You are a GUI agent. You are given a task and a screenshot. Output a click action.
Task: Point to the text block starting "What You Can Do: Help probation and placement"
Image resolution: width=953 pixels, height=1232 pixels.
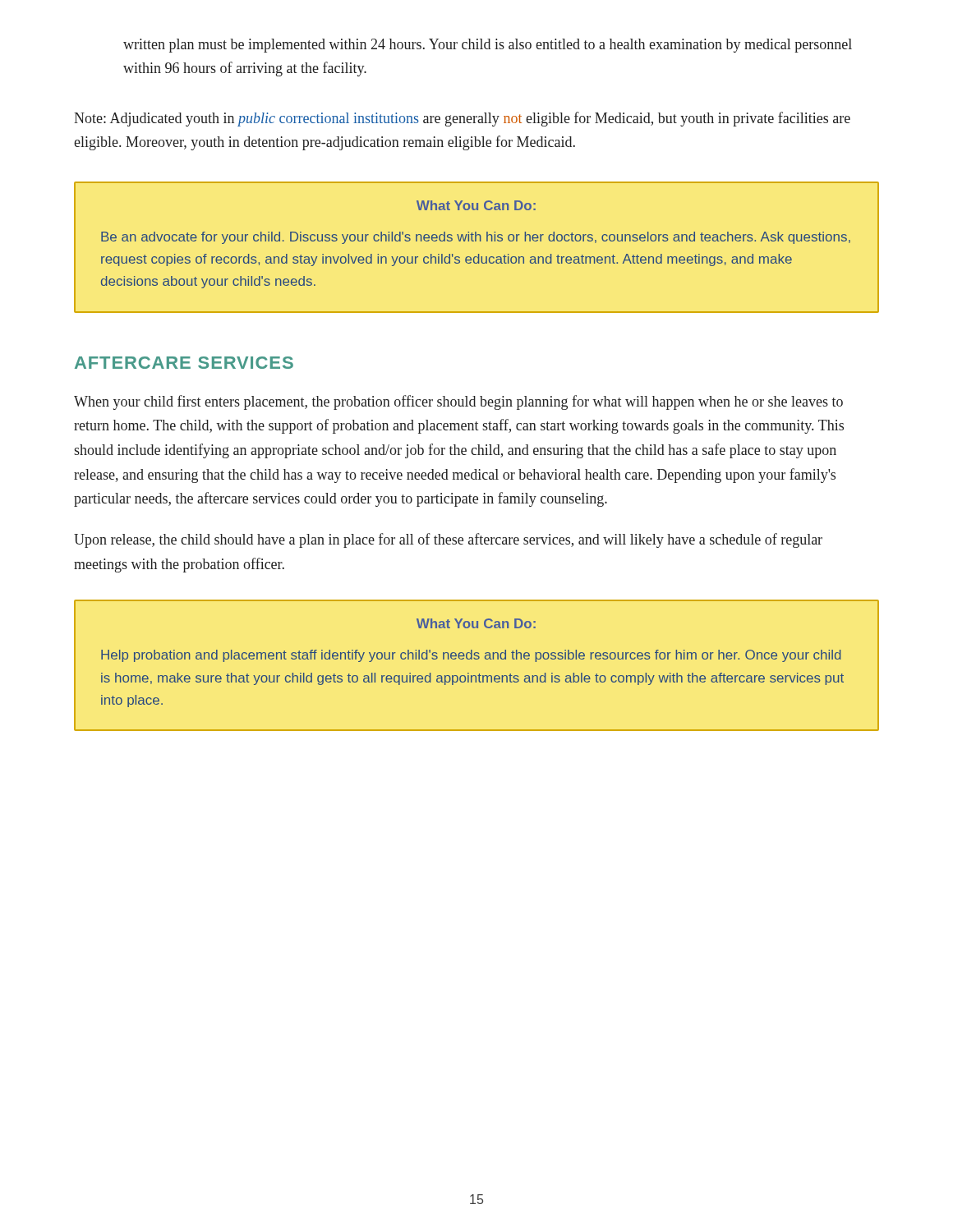click(476, 664)
